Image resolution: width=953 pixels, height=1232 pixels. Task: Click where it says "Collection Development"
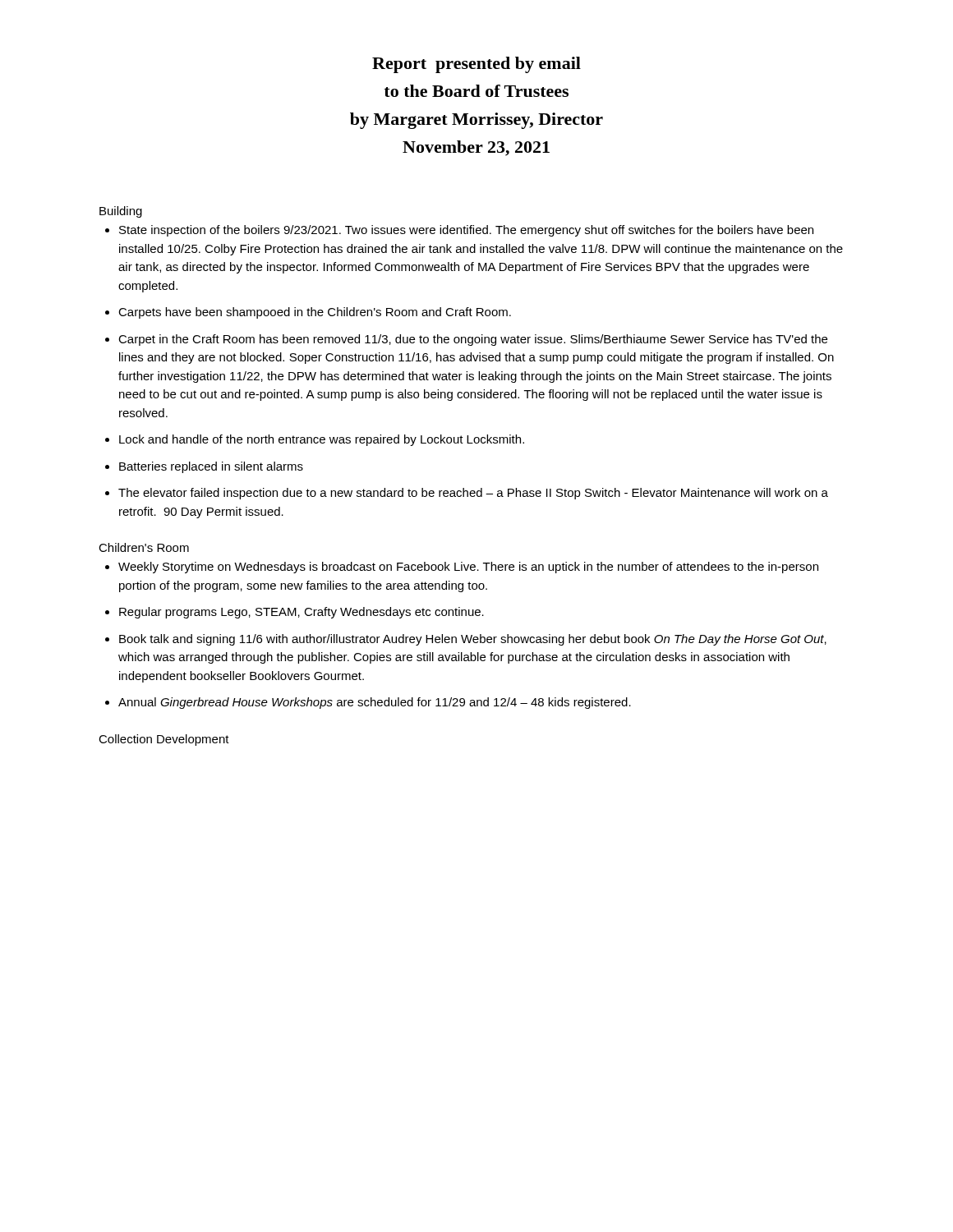pos(164,739)
